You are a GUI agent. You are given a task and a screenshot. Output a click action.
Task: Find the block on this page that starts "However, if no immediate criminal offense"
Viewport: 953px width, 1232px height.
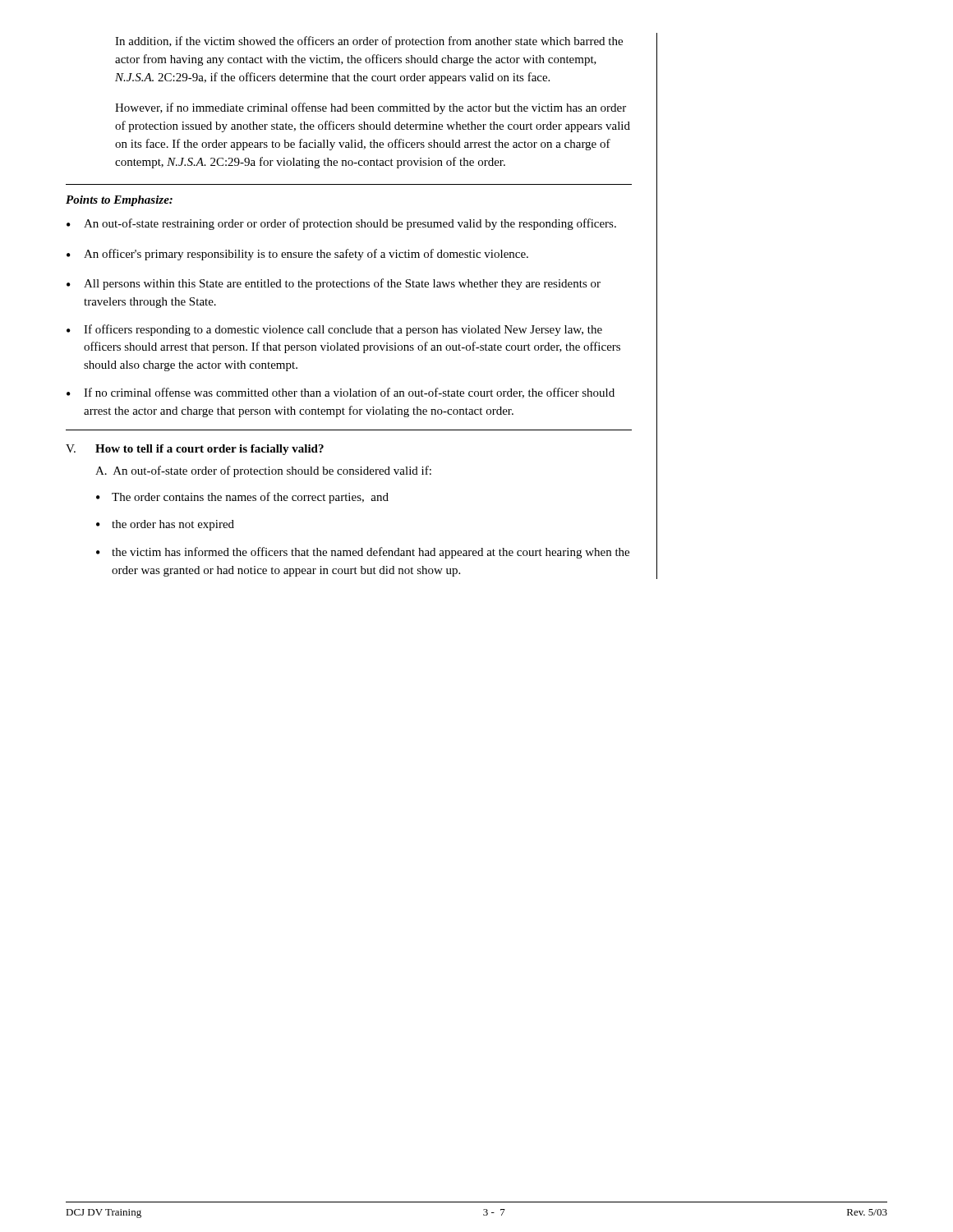(x=373, y=135)
